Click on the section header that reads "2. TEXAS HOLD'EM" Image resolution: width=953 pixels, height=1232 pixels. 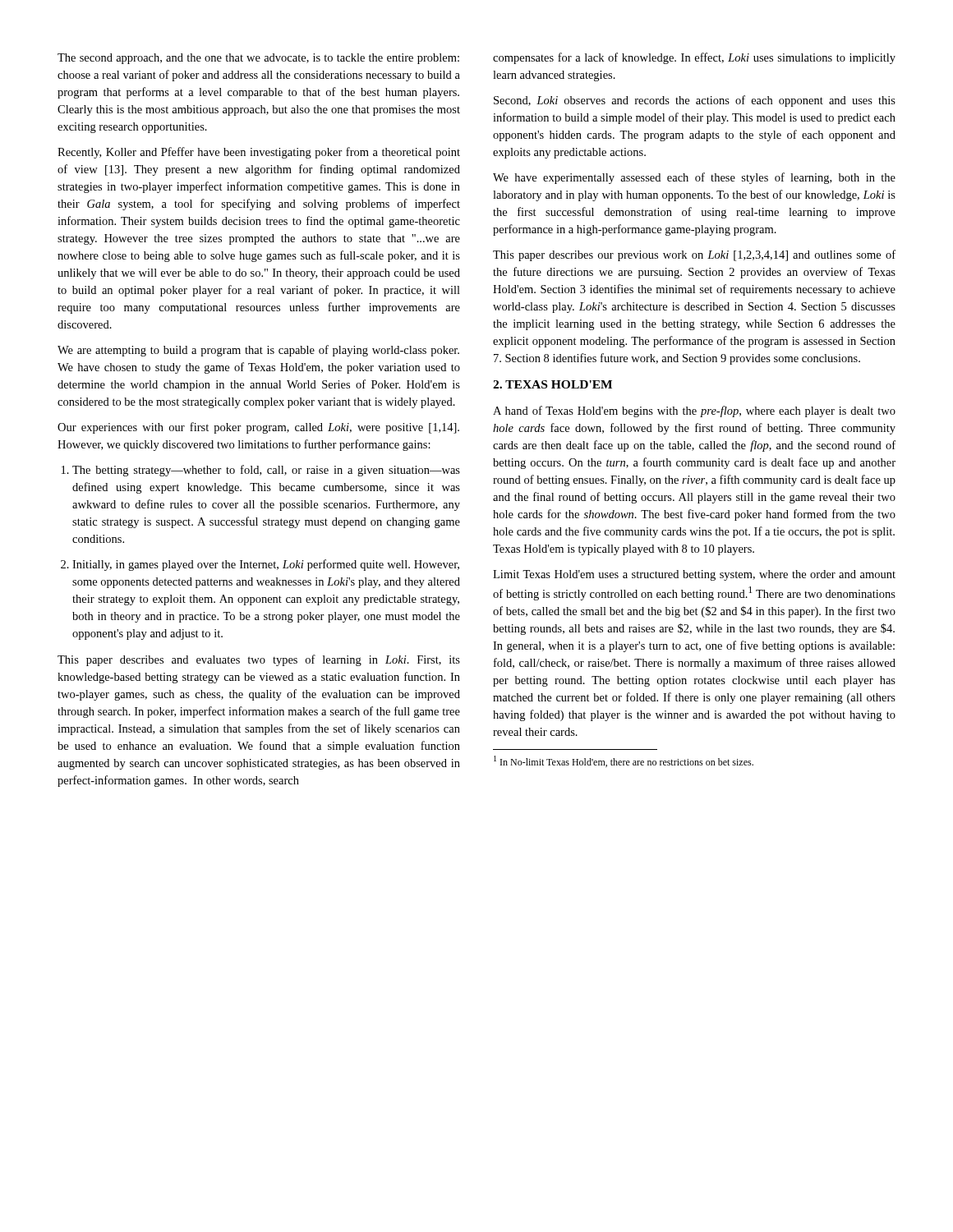point(552,384)
